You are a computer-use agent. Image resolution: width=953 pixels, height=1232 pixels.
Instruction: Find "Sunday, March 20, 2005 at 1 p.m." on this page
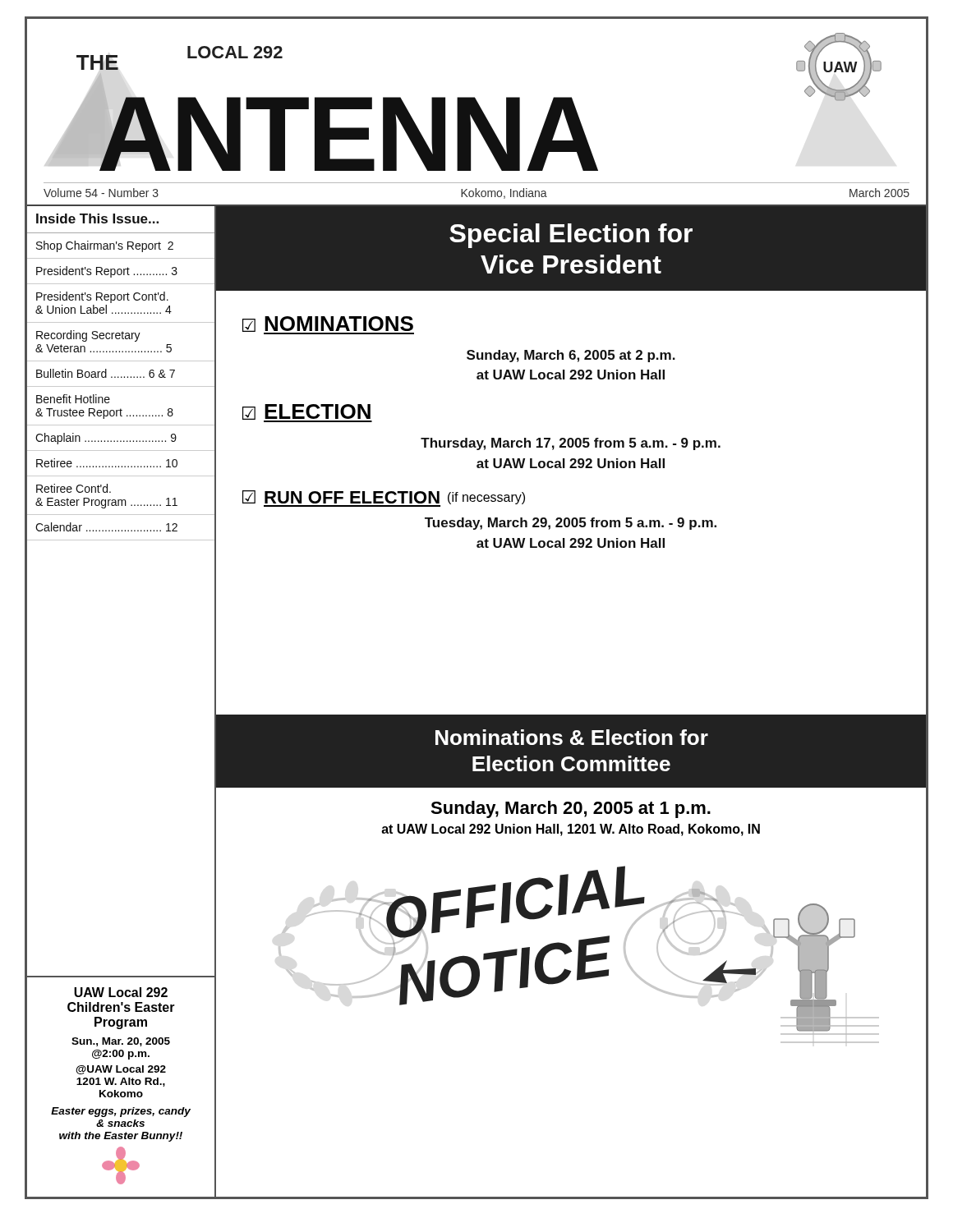571,808
